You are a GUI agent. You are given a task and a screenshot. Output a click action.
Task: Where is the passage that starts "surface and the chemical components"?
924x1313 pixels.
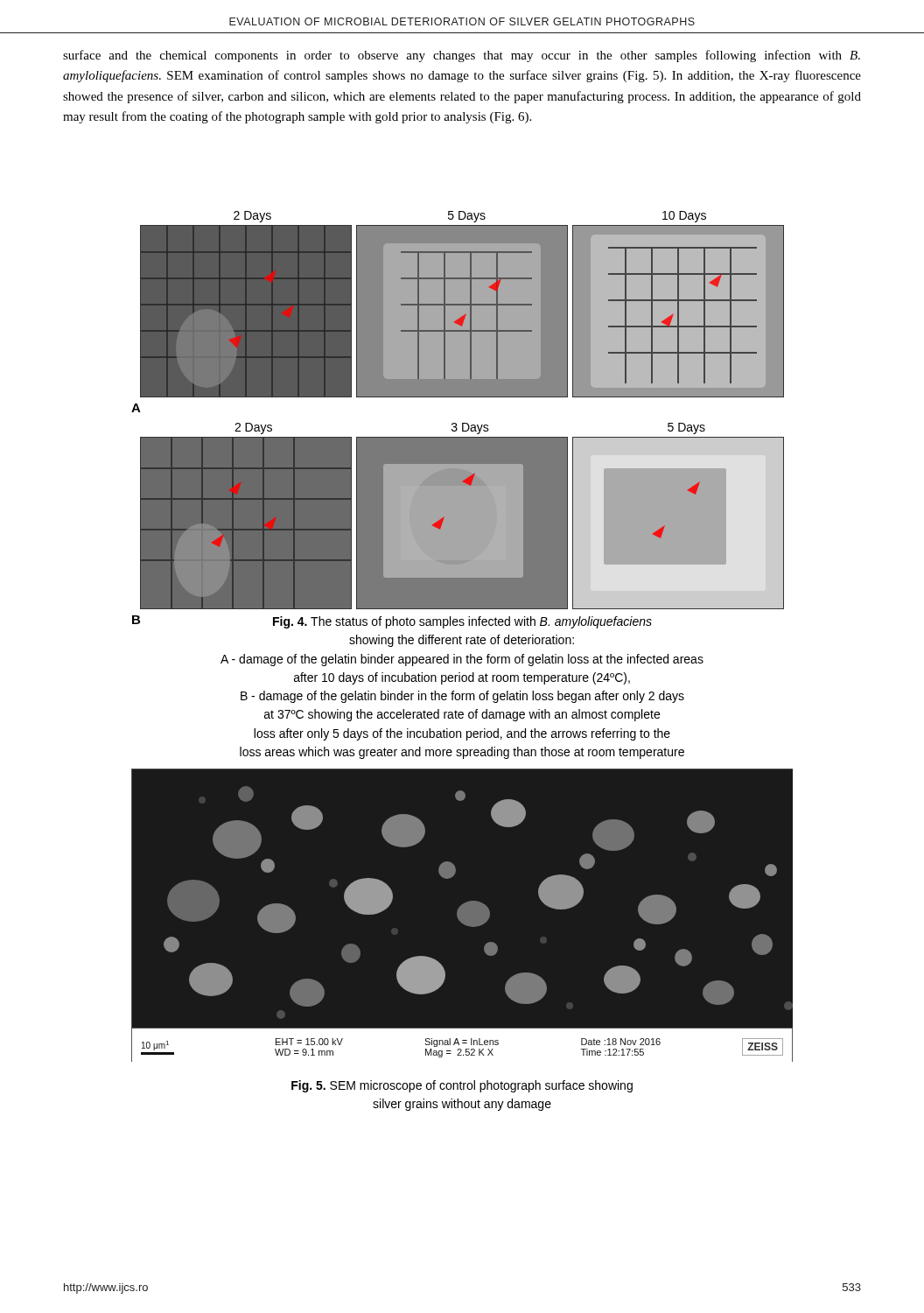[462, 86]
